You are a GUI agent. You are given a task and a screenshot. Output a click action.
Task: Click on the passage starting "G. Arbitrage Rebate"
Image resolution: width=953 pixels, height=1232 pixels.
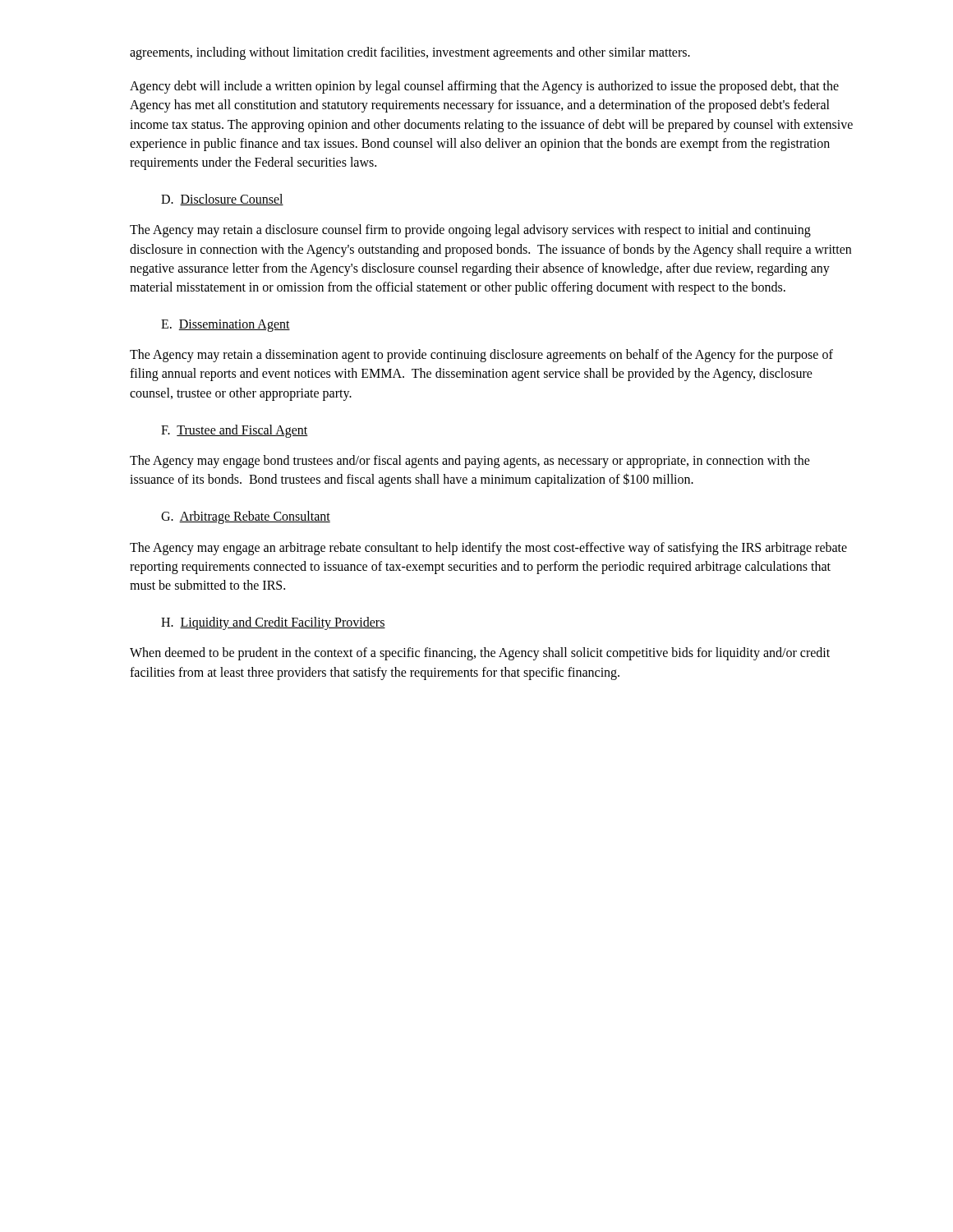[x=246, y=517]
